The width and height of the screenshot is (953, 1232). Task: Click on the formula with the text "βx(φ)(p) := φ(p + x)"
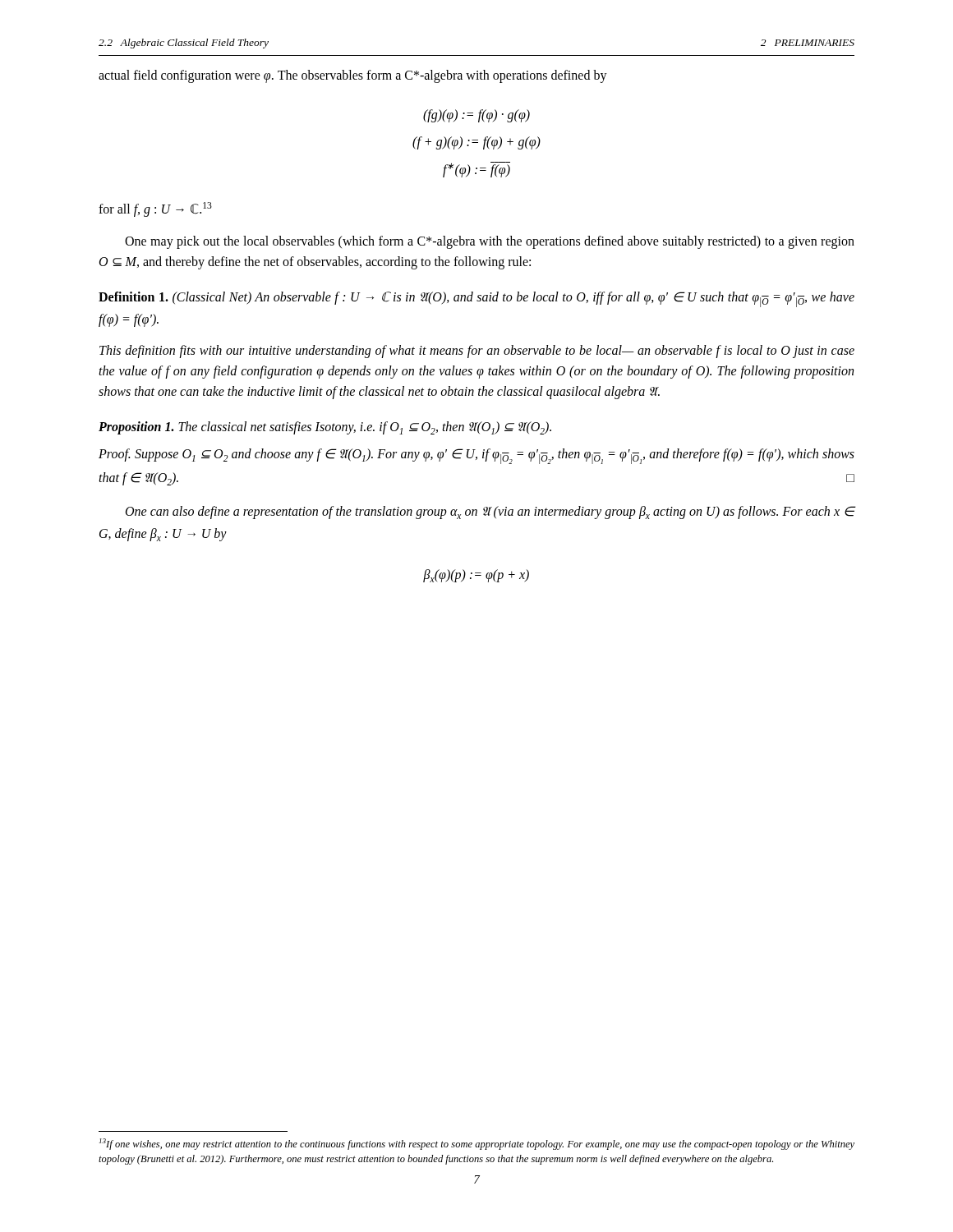point(476,575)
